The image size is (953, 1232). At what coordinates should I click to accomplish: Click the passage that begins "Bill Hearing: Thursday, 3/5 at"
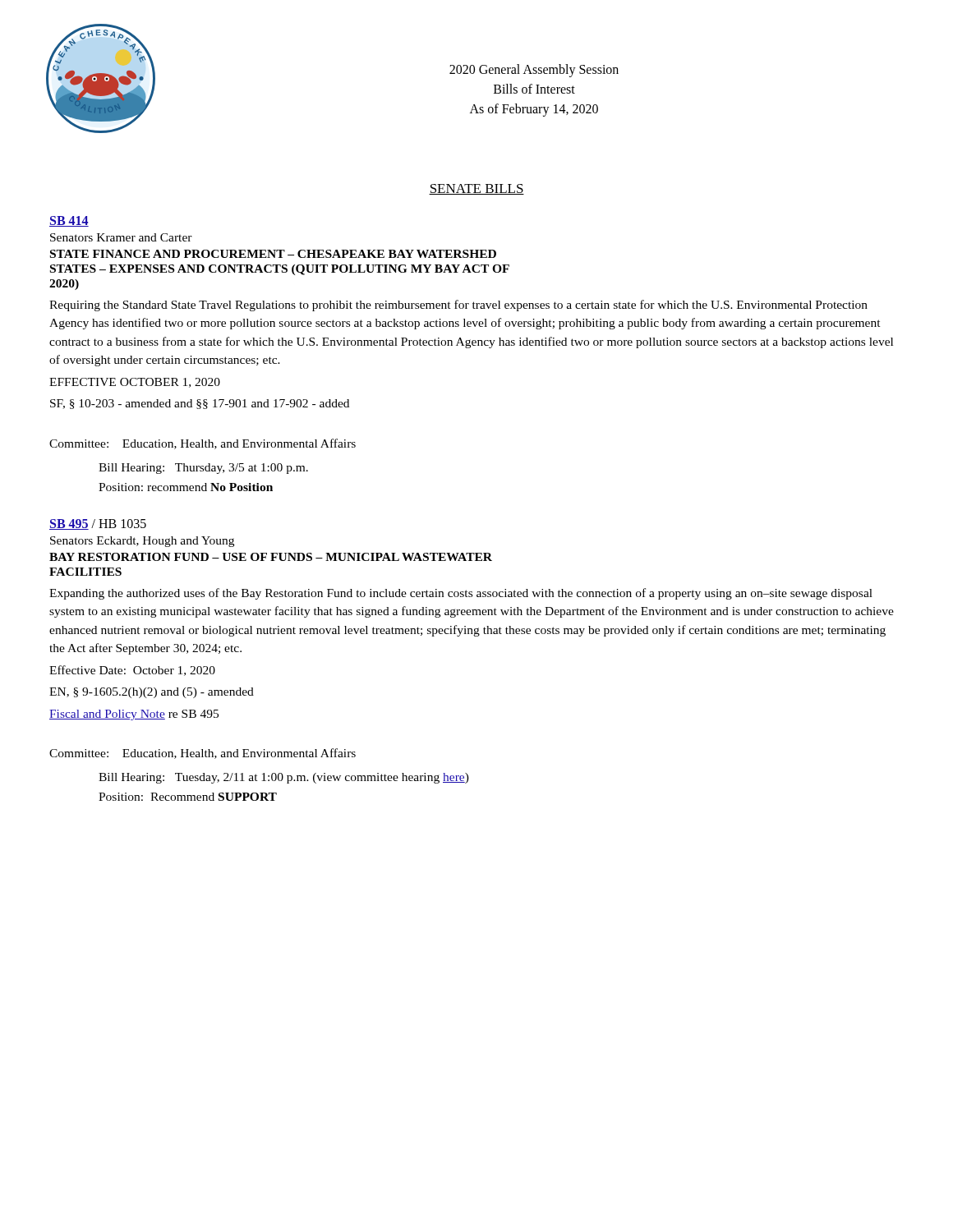204,477
